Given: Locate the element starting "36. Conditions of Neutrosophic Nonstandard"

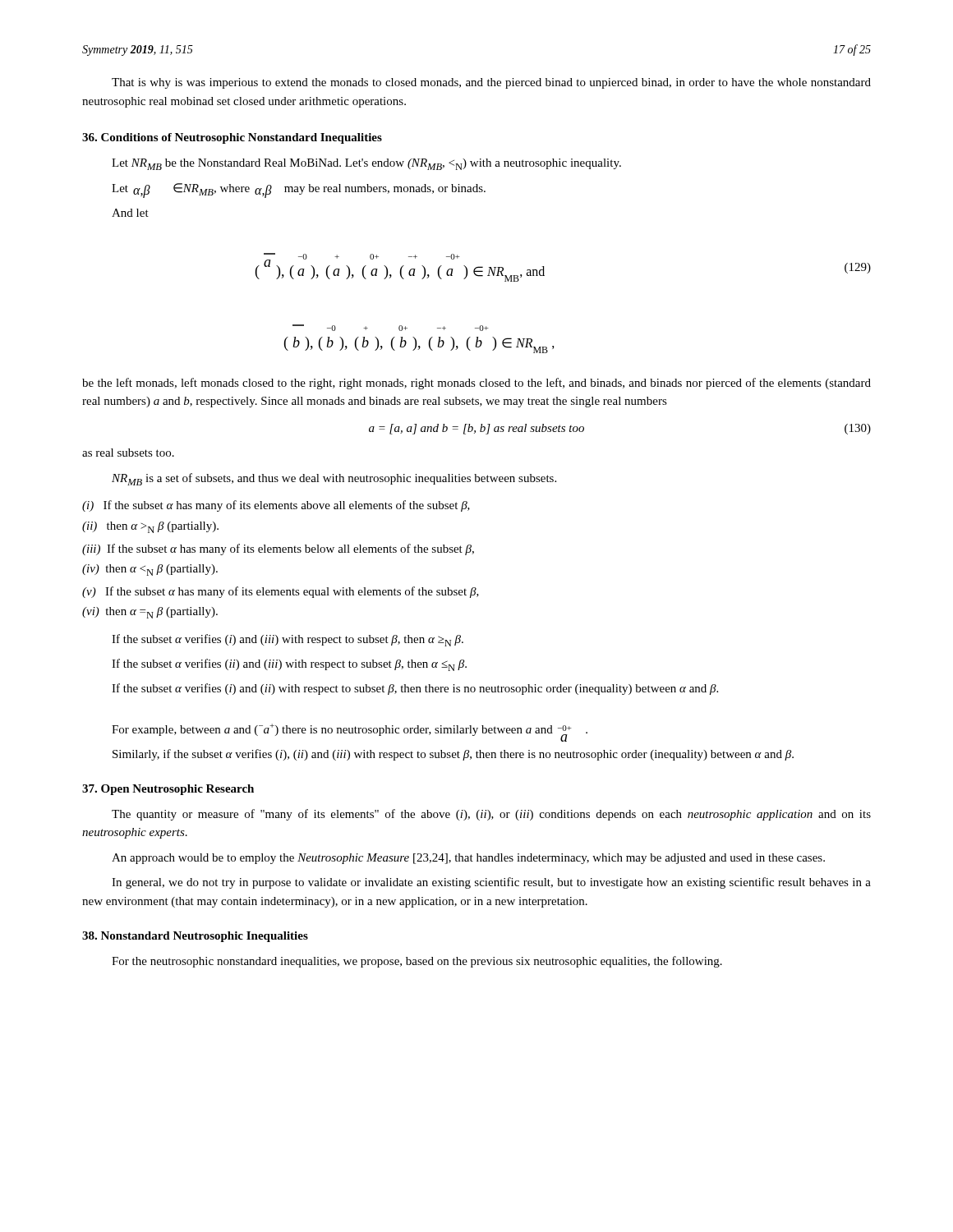Looking at the screenshot, I should [x=232, y=137].
